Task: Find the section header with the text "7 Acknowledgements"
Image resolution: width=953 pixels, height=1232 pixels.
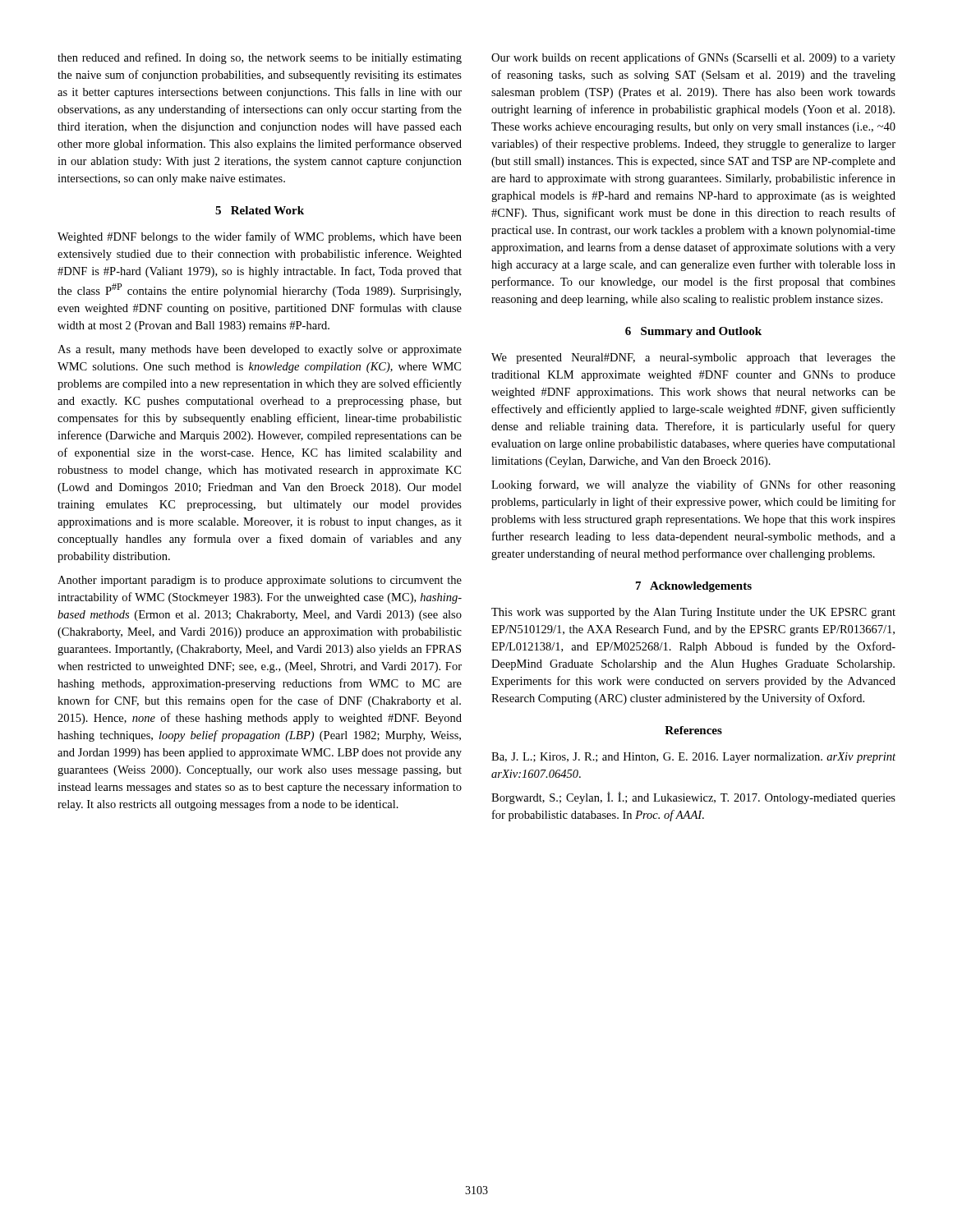Action: (693, 586)
